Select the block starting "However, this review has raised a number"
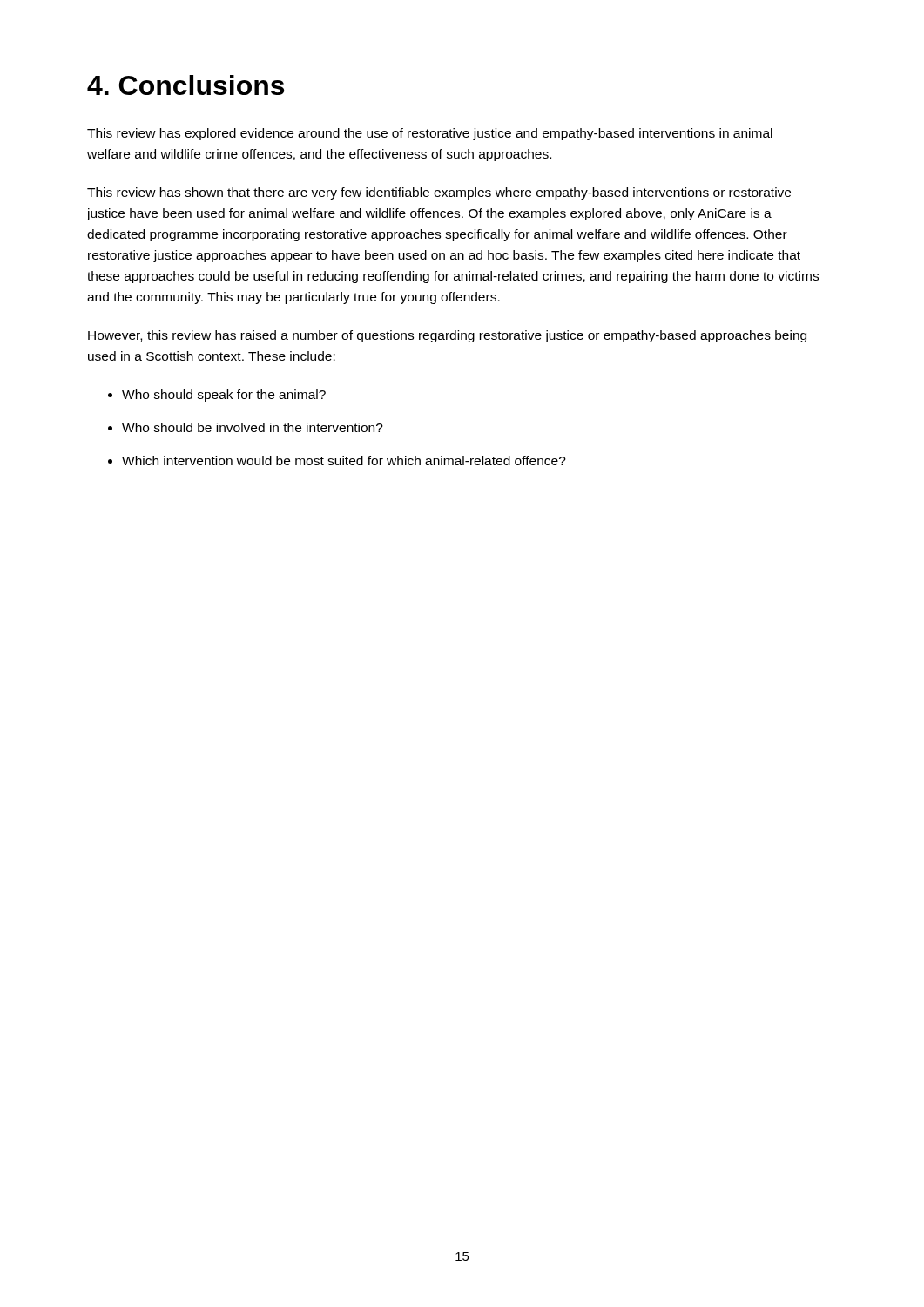 pyautogui.click(x=447, y=346)
